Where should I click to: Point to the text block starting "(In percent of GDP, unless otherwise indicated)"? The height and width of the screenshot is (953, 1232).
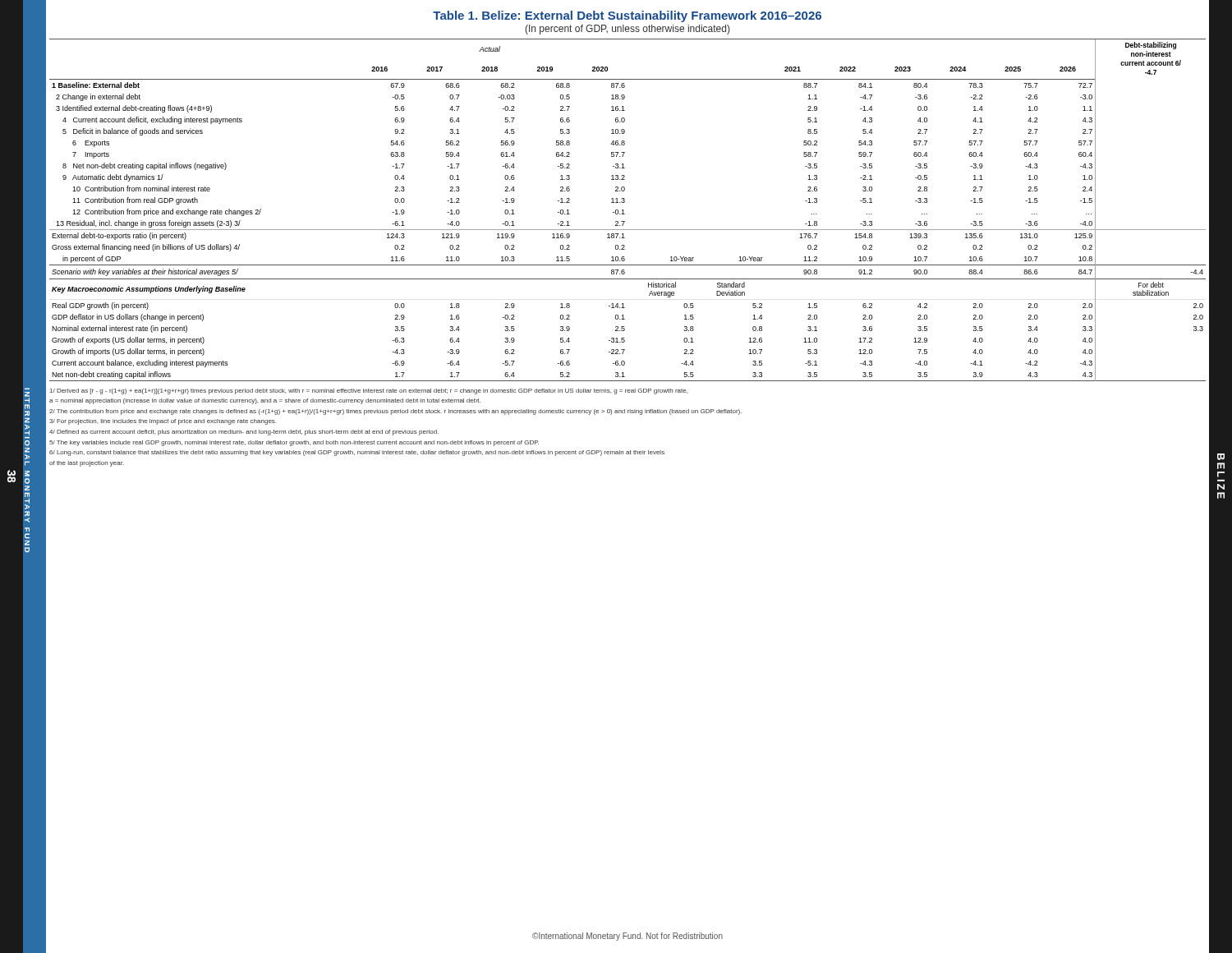point(627,29)
